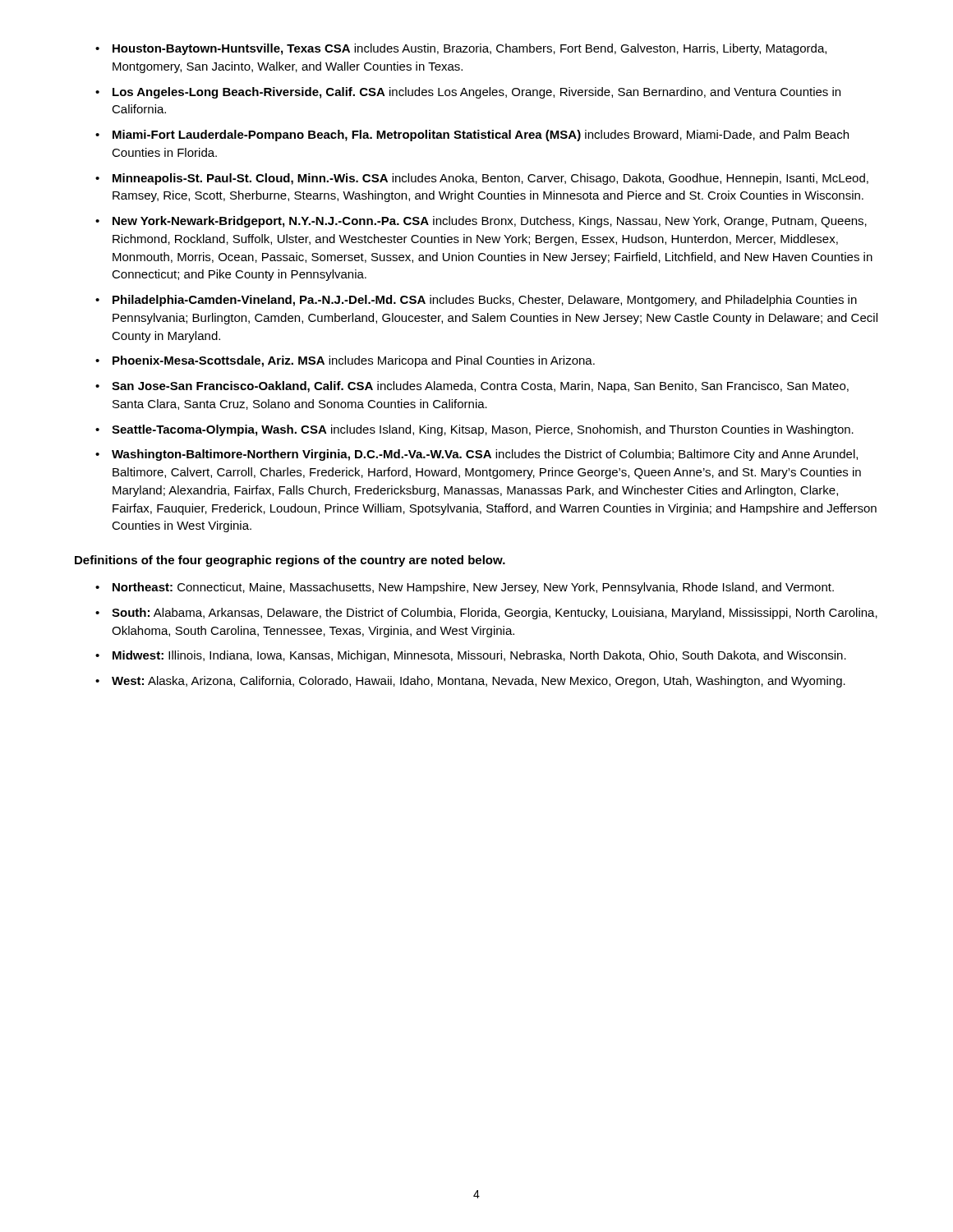Select the region starting "Phoenix-Mesa-Scottsdale, Ariz. MSA includes Maricopa and Pinal Counties"
The height and width of the screenshot is (1232, 953).
coord(488,361)
